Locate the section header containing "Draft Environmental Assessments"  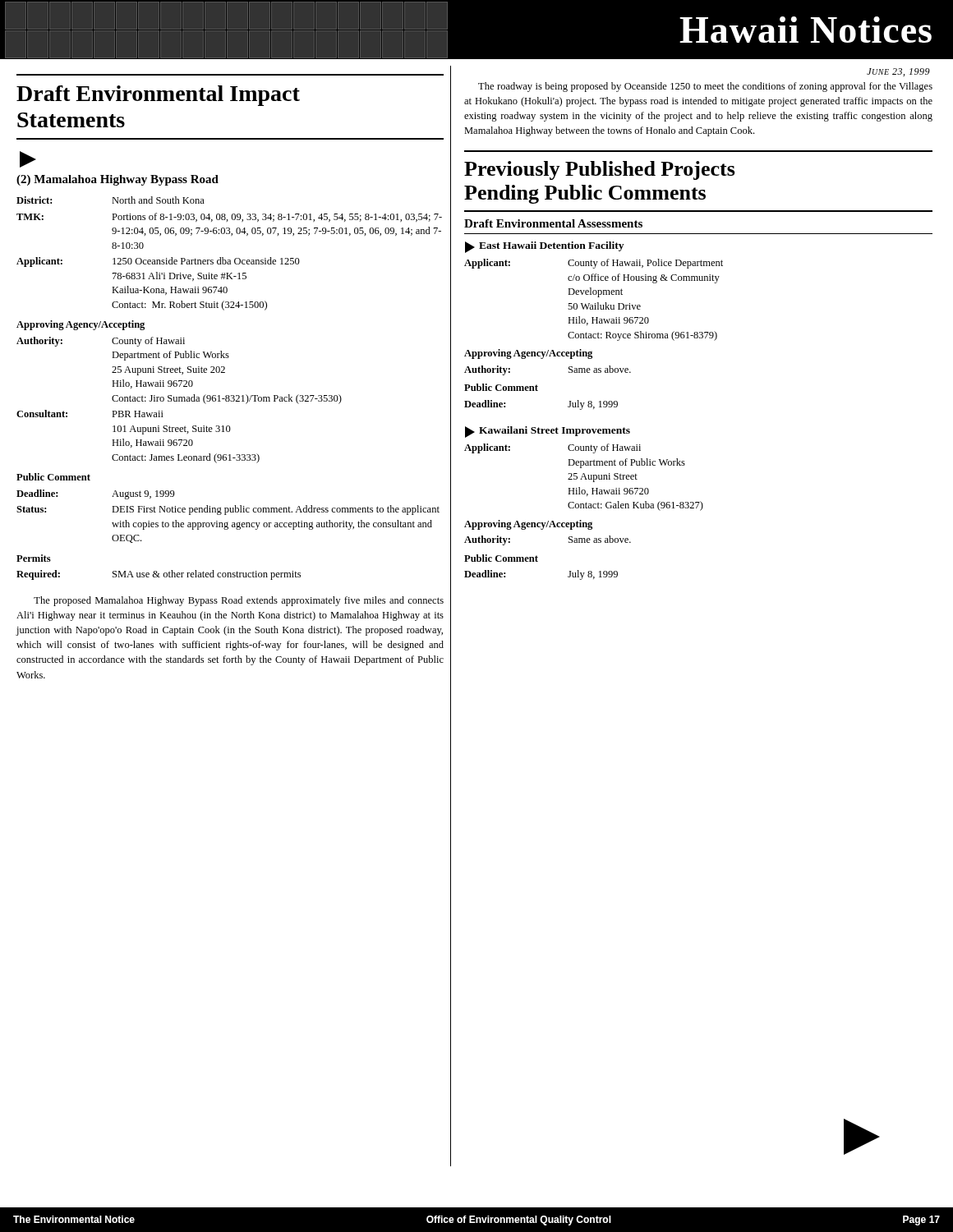553,224
